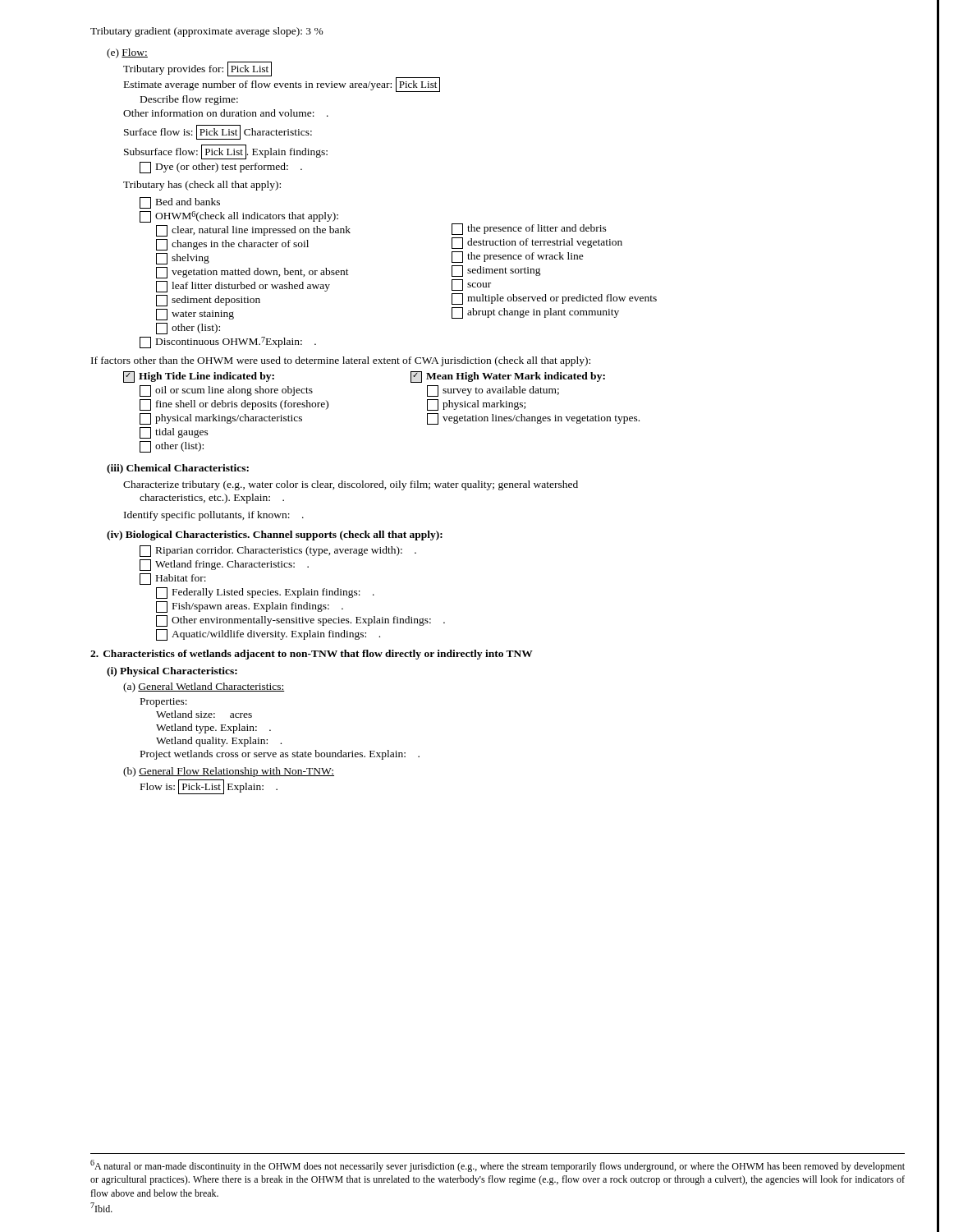Locate the section header containing "(e) Flow:"
Viewport: 954px width, 1232px height.
coord(127,53)
